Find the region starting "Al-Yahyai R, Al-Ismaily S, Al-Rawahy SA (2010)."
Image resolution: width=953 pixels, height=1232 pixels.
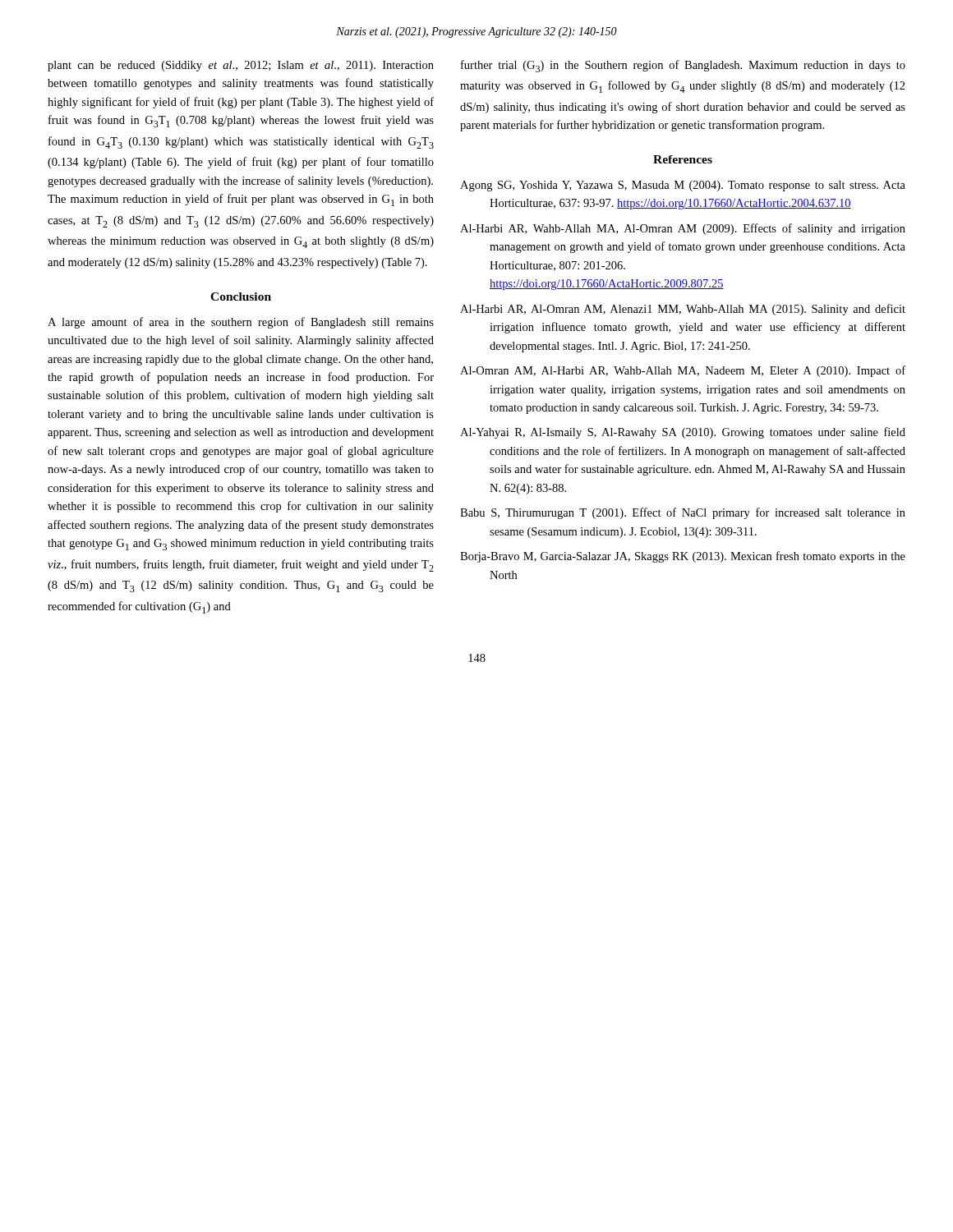point(683,460)
